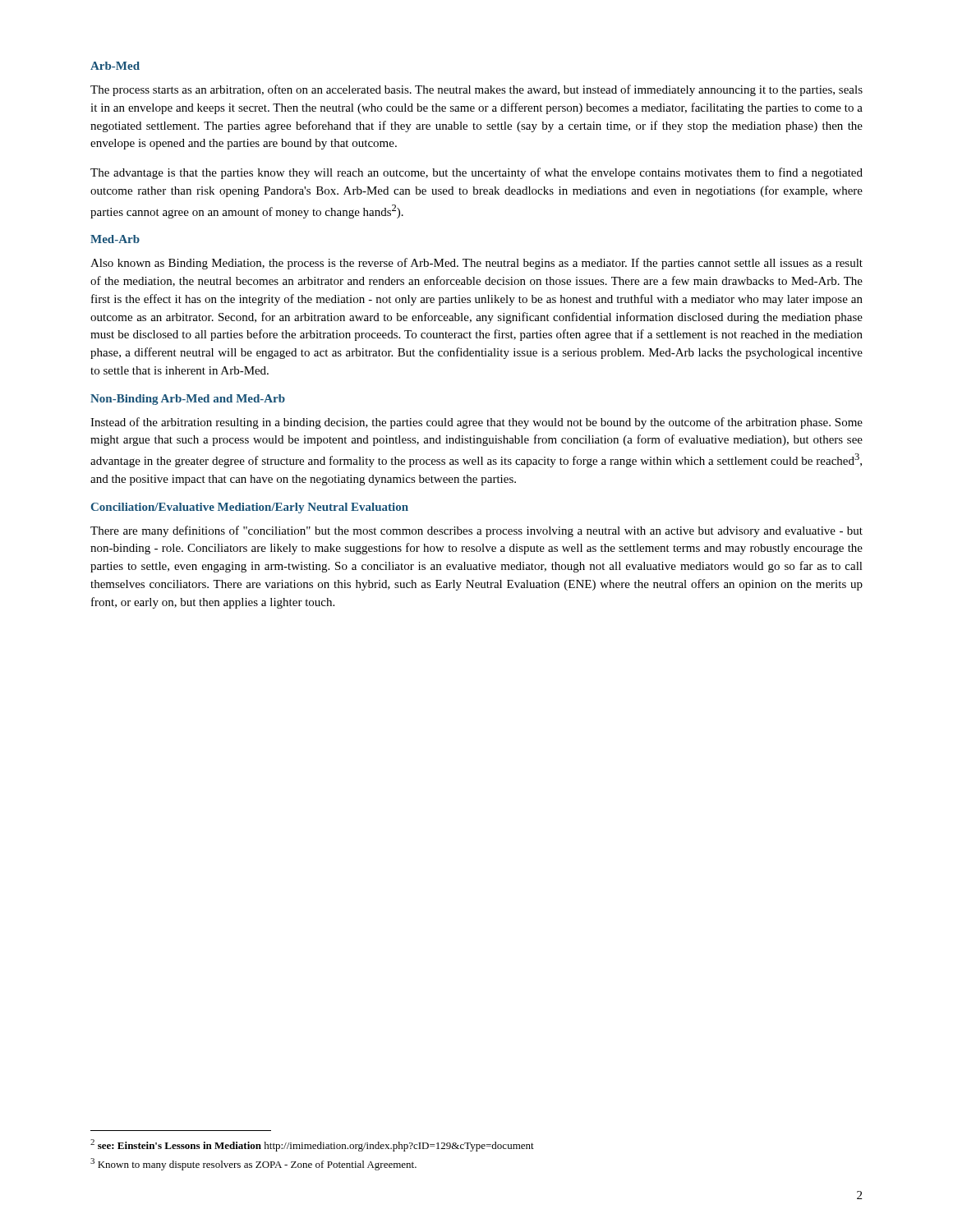
Task: Point to the block beginning "Also known as Binding Mediation, the process is"
Action: (x=476, y=317)
